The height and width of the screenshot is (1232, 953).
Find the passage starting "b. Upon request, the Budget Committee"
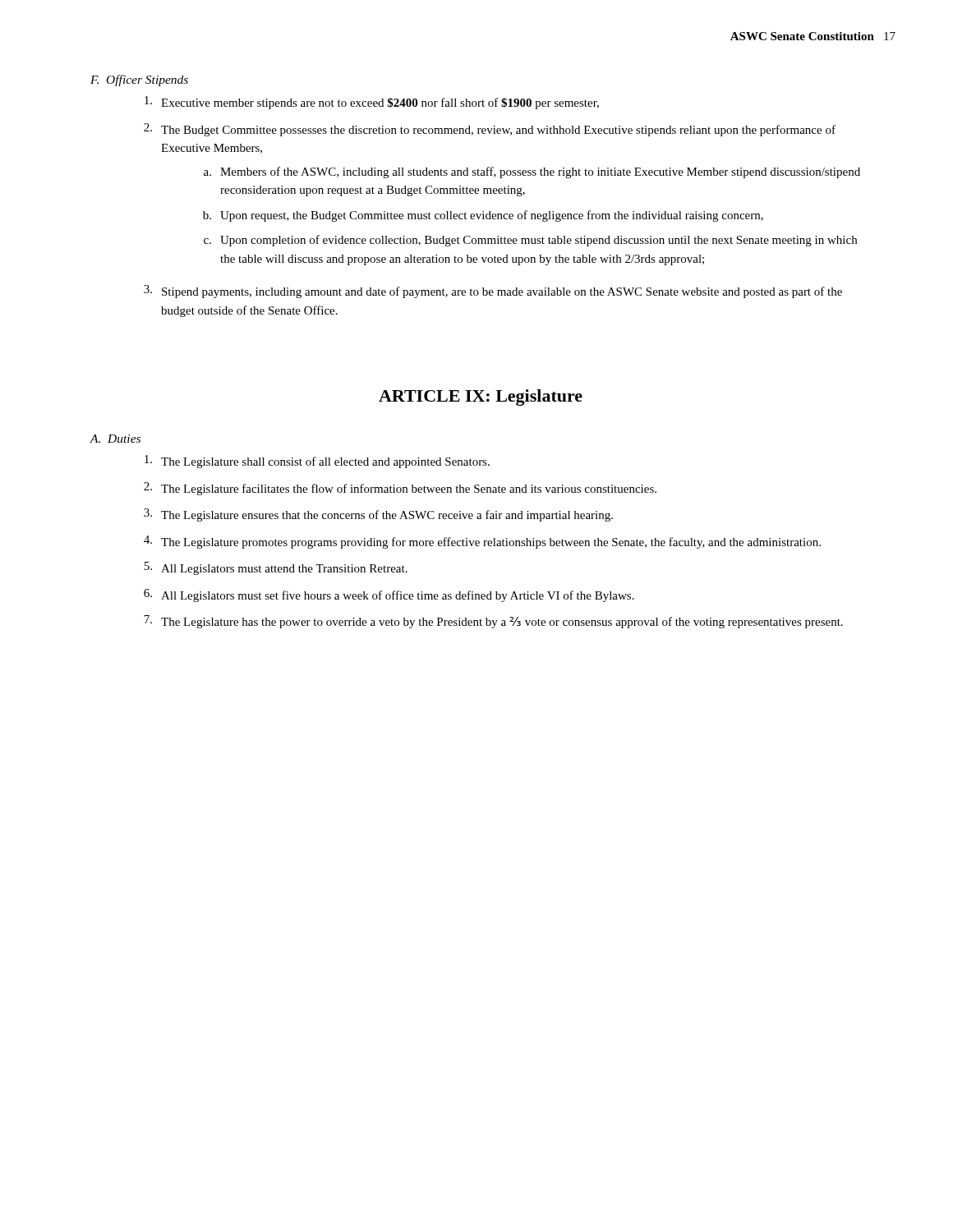[528, 215]
